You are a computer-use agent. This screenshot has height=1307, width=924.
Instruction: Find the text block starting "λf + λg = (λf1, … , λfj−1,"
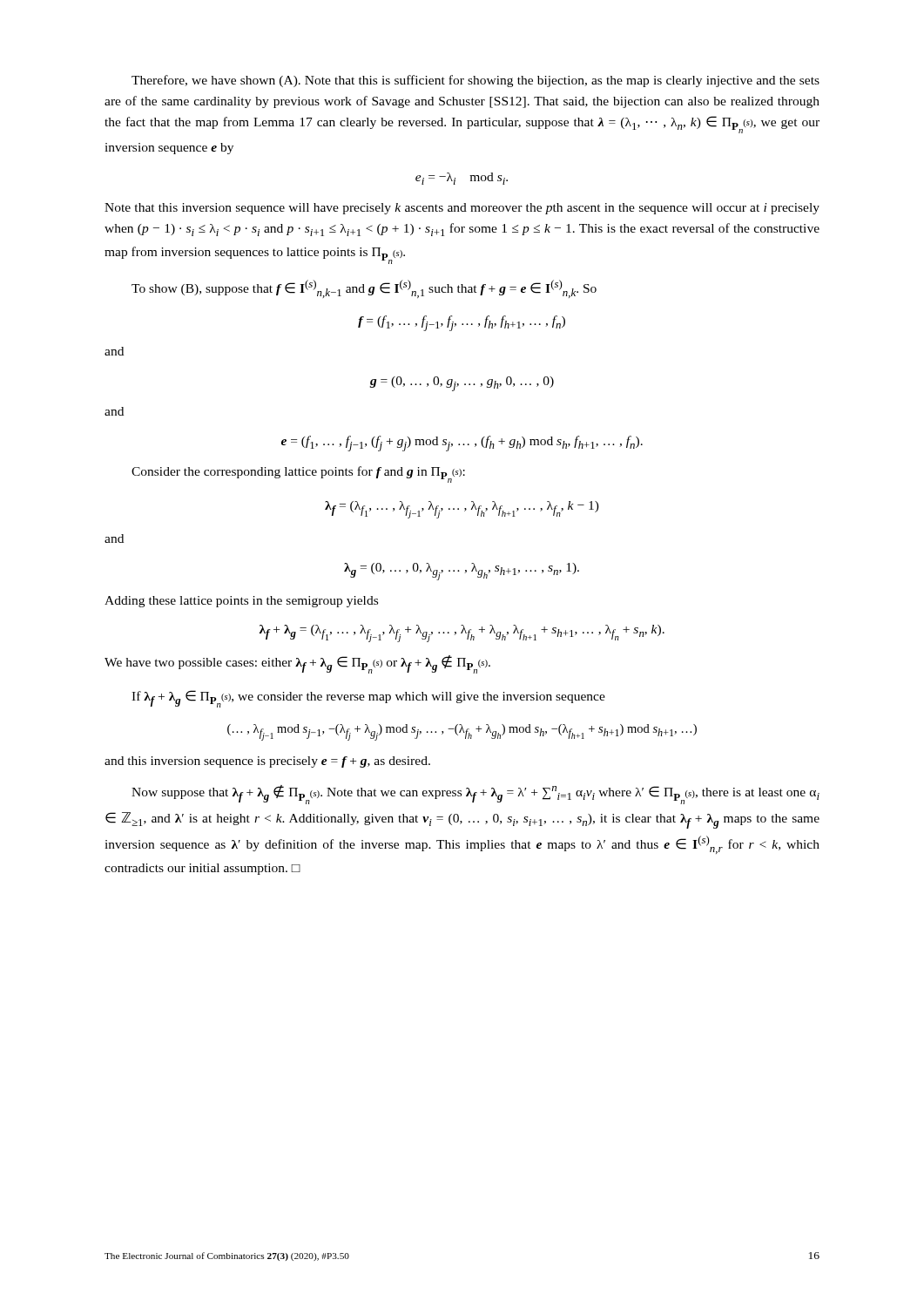462,632
